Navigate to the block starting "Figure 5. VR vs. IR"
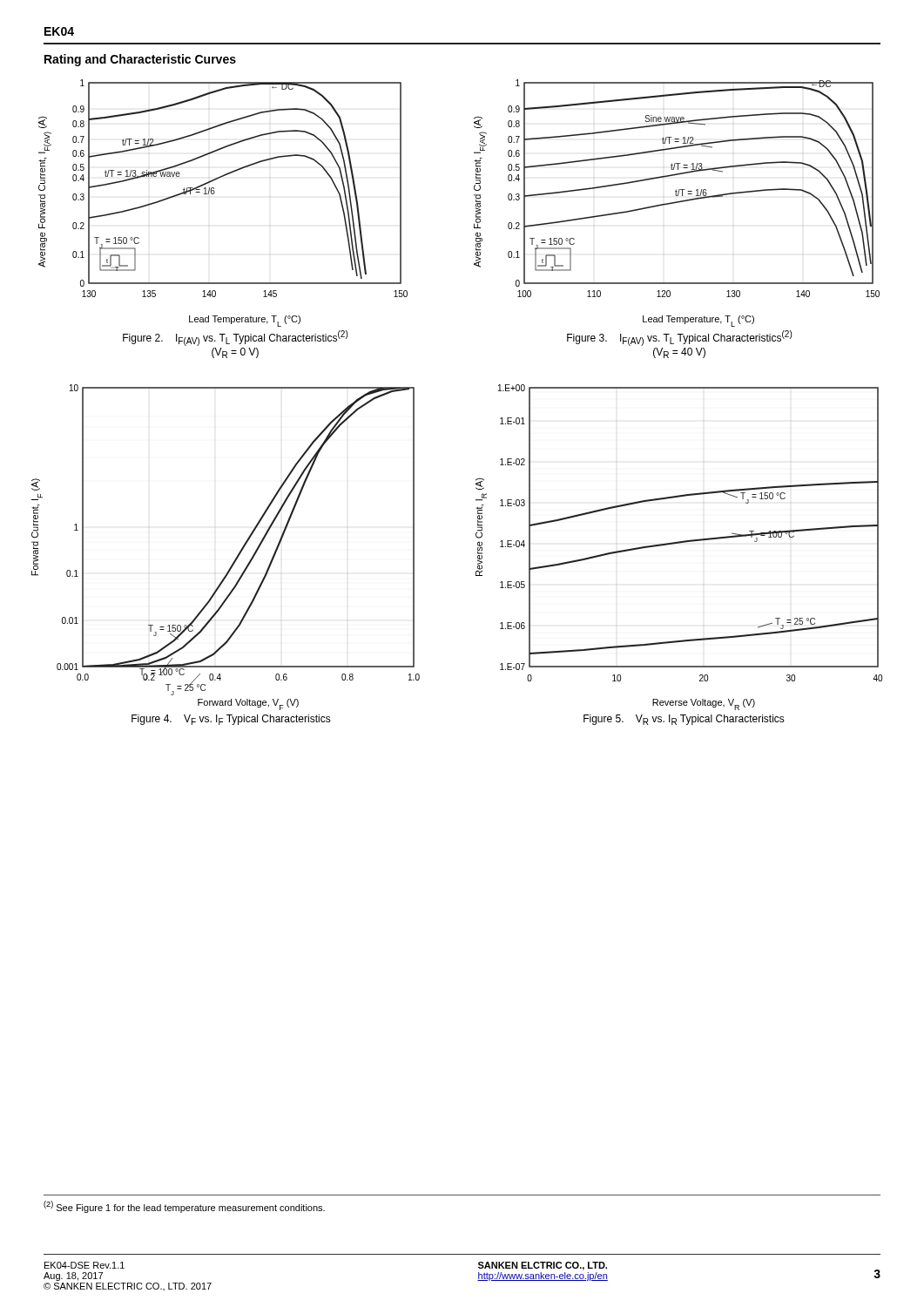Screen dimensions: 1307x924 coord(684,720)
